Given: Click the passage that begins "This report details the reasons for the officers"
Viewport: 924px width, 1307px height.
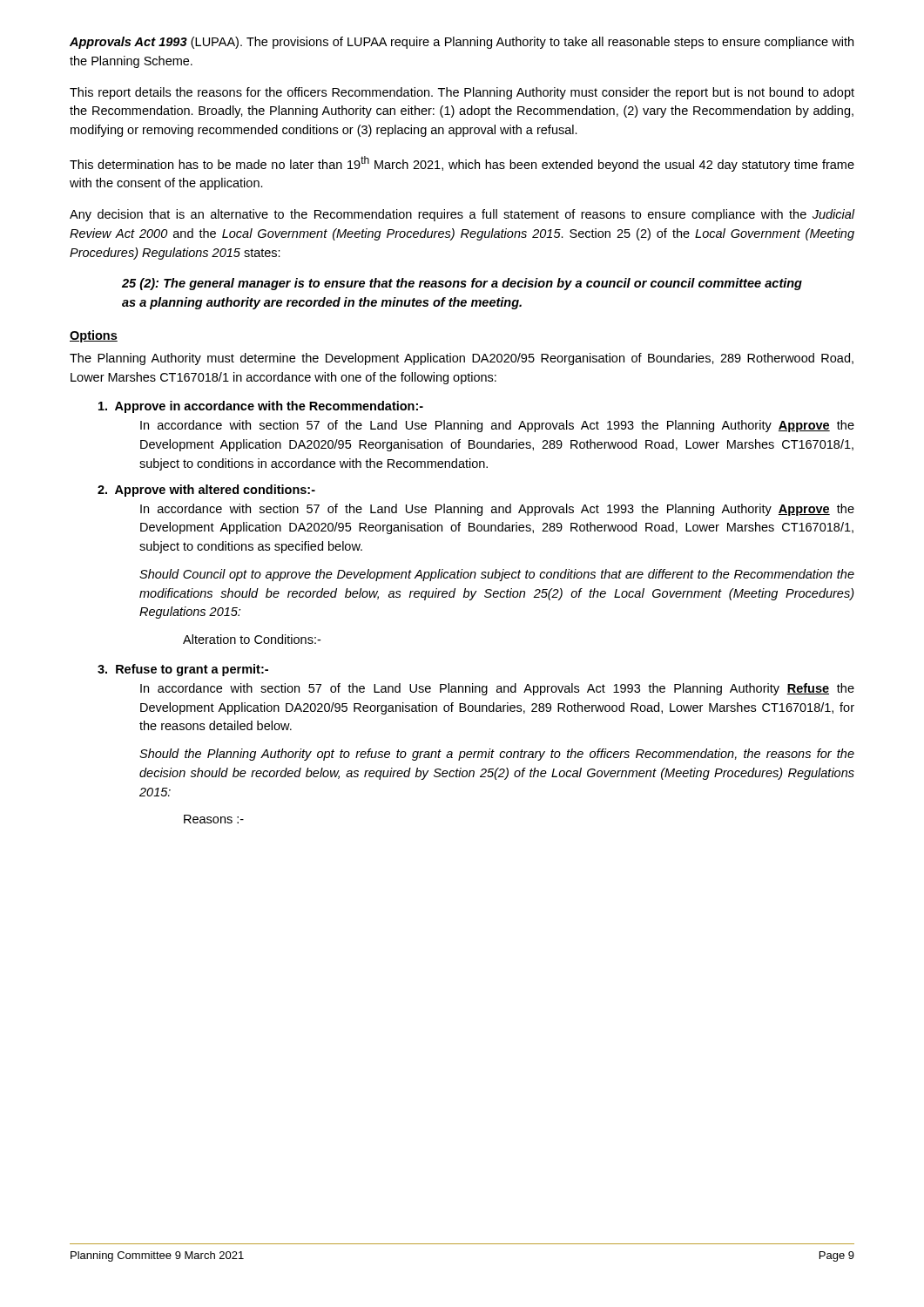Looking at the screenshot, I should click(462, 111).
